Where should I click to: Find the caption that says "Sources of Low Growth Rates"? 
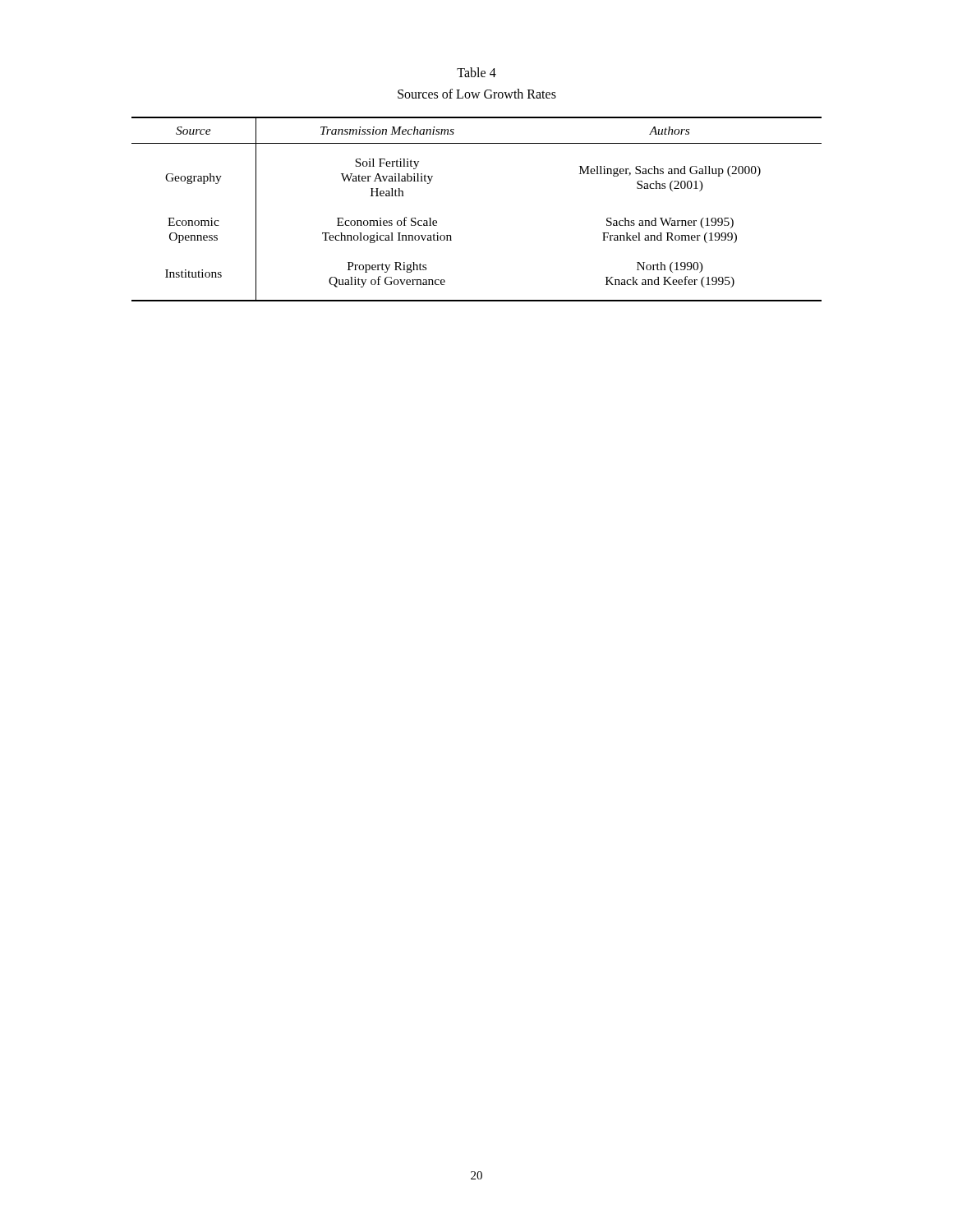tap(476, 94)
